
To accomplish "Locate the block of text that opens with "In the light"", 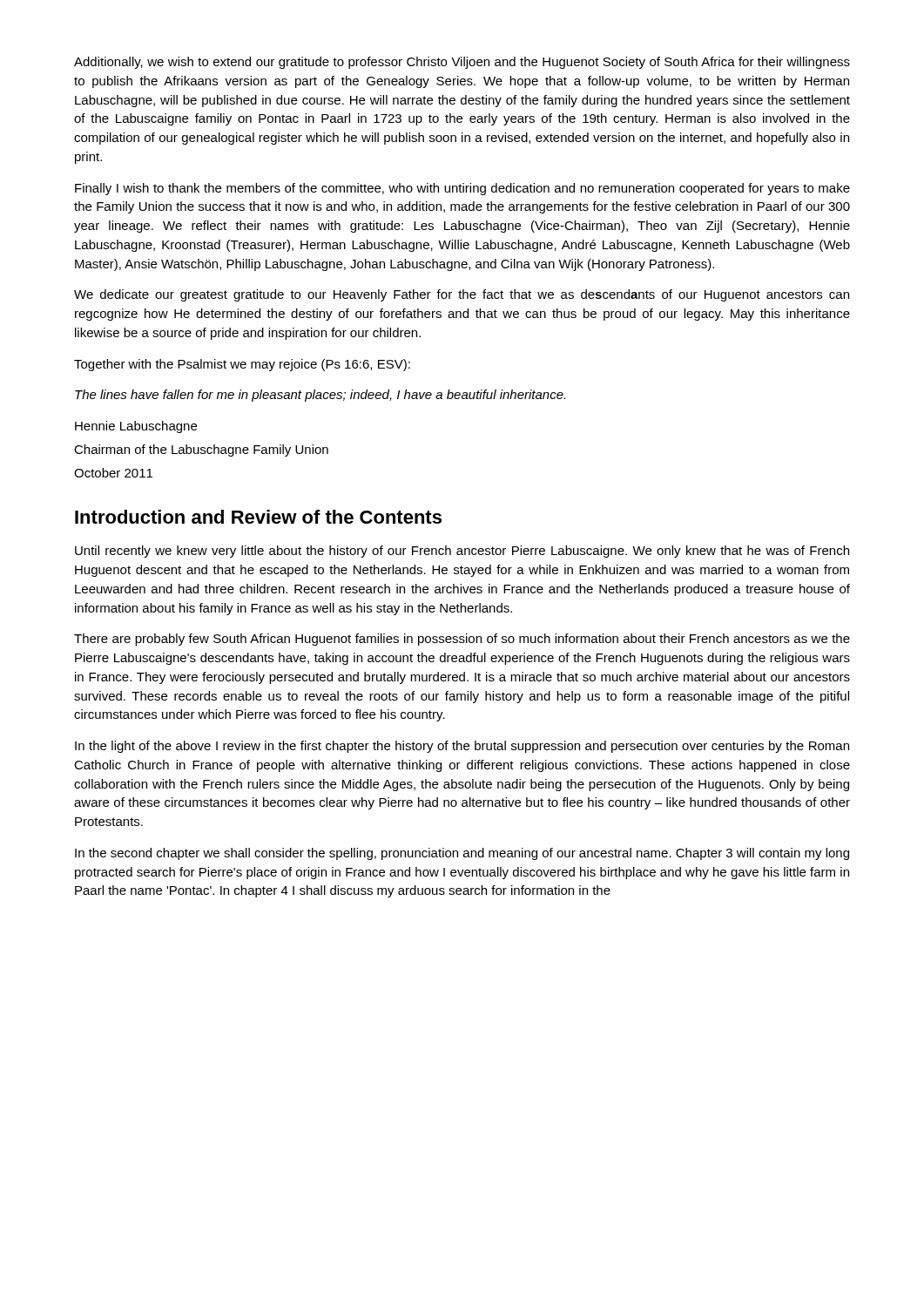I will pyautogui.click(x=462, y=784).
